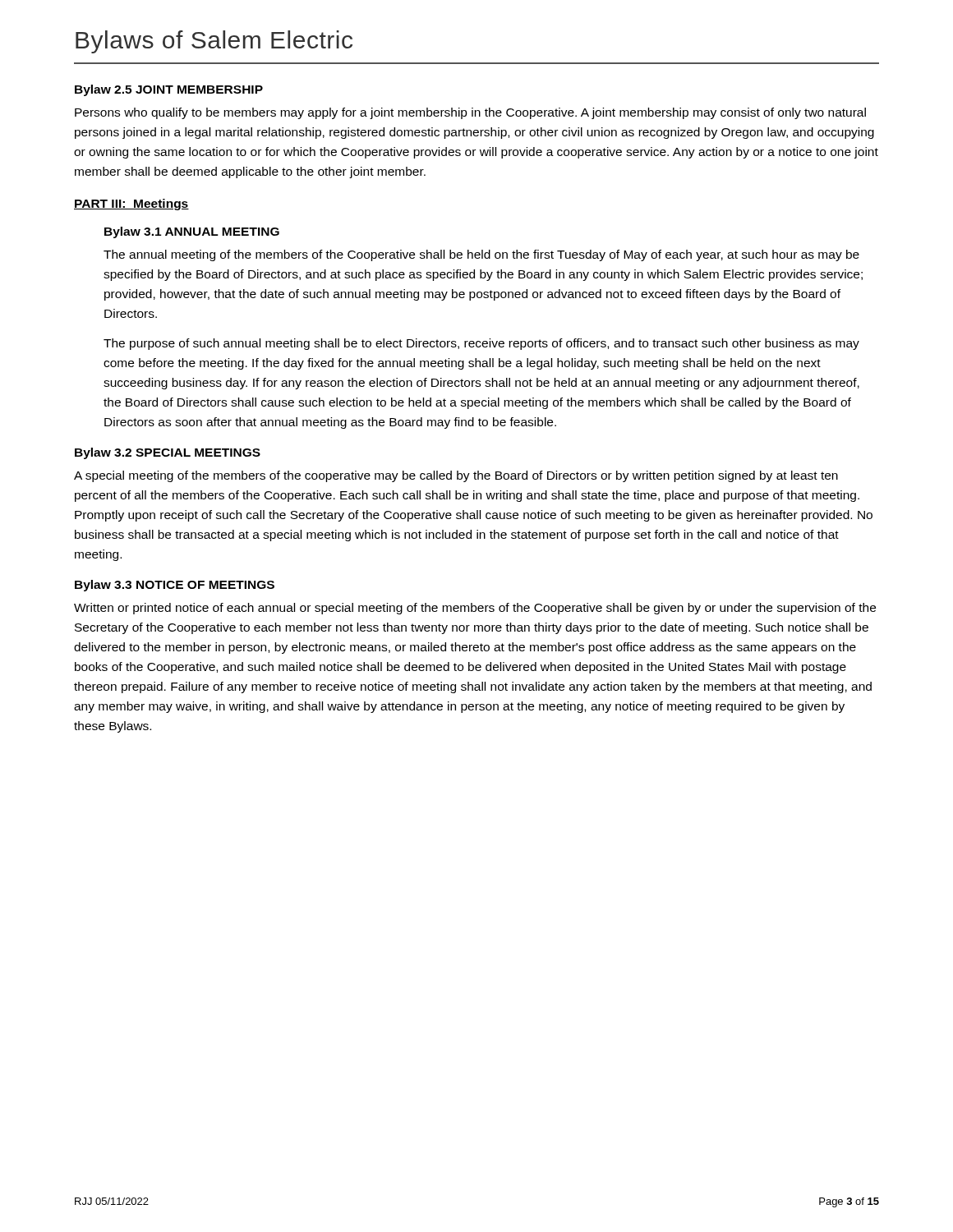Viewport: 953px width, 1232px height.
Task: Locate the block of text that opens with "Written or printed notice of each annual"
Action: pyautogui.click(x=475, y=667)
